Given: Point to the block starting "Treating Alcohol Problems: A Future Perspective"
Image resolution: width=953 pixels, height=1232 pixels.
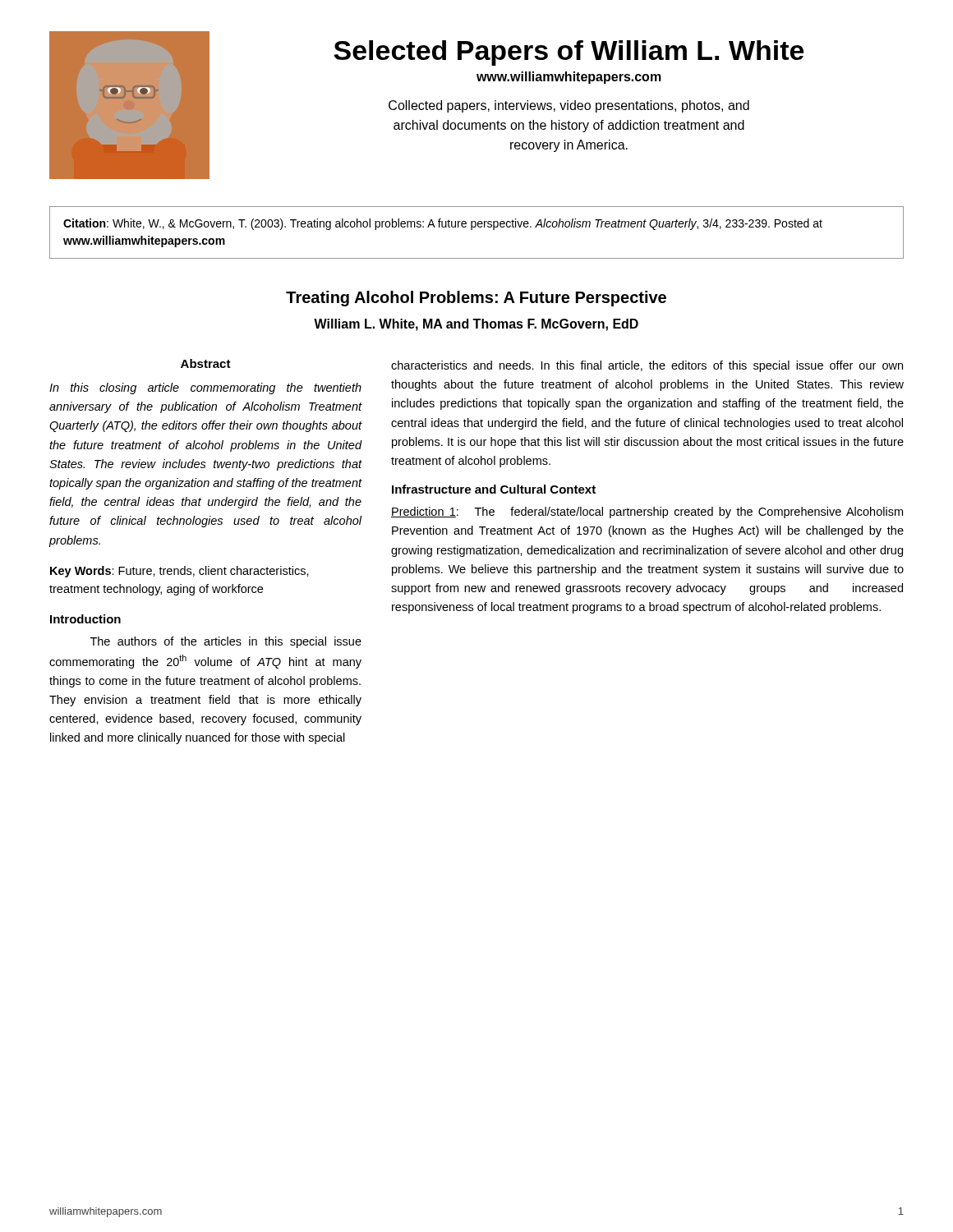Looking at the screenshot, I should 476,297.
